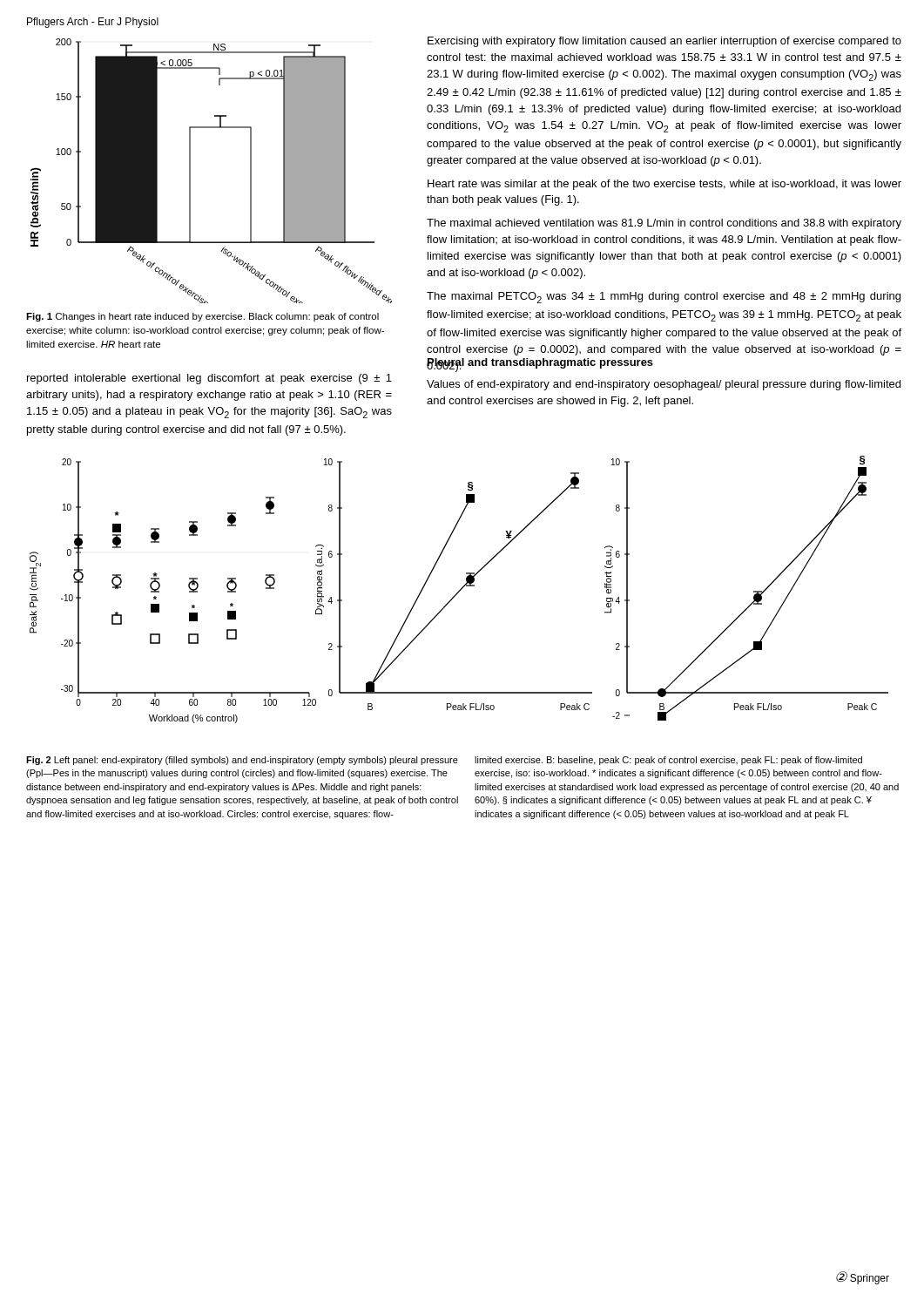Locate the caption that opens with "Fig. 2 Left"

pyautogui.click(x=242, y=787)
